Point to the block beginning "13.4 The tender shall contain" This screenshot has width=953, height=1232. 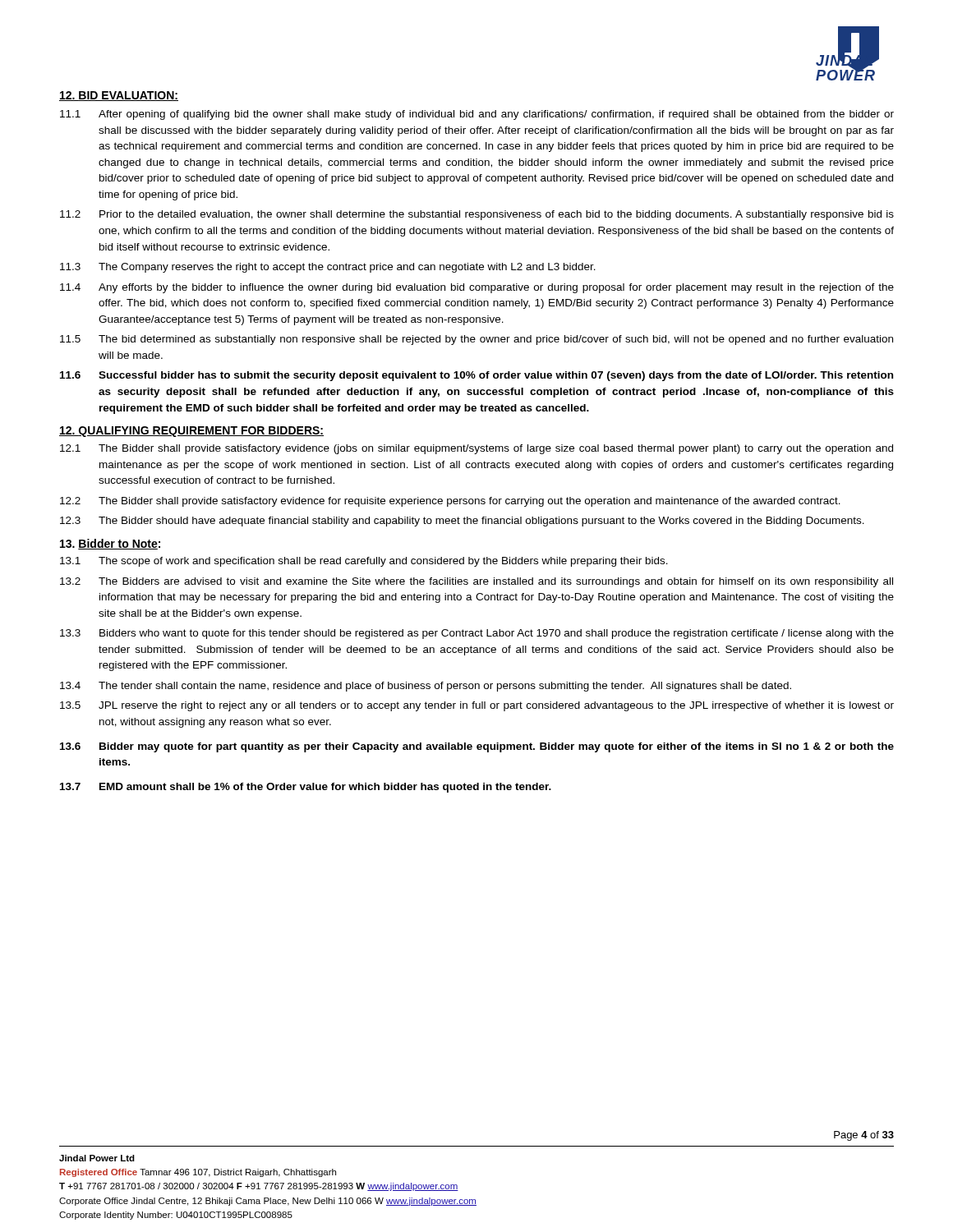point(476,686)
